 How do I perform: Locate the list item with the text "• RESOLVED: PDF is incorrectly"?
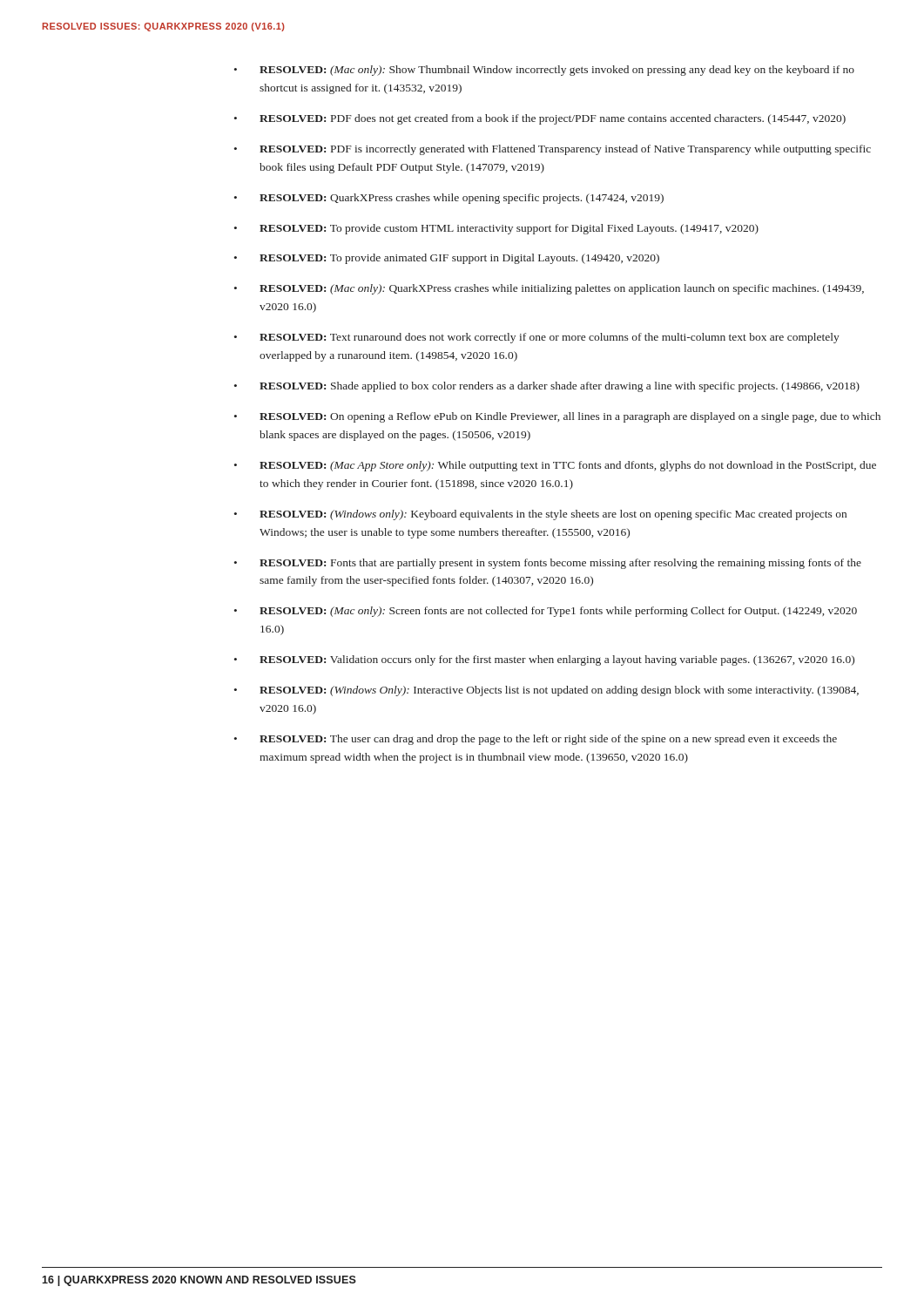558,158
